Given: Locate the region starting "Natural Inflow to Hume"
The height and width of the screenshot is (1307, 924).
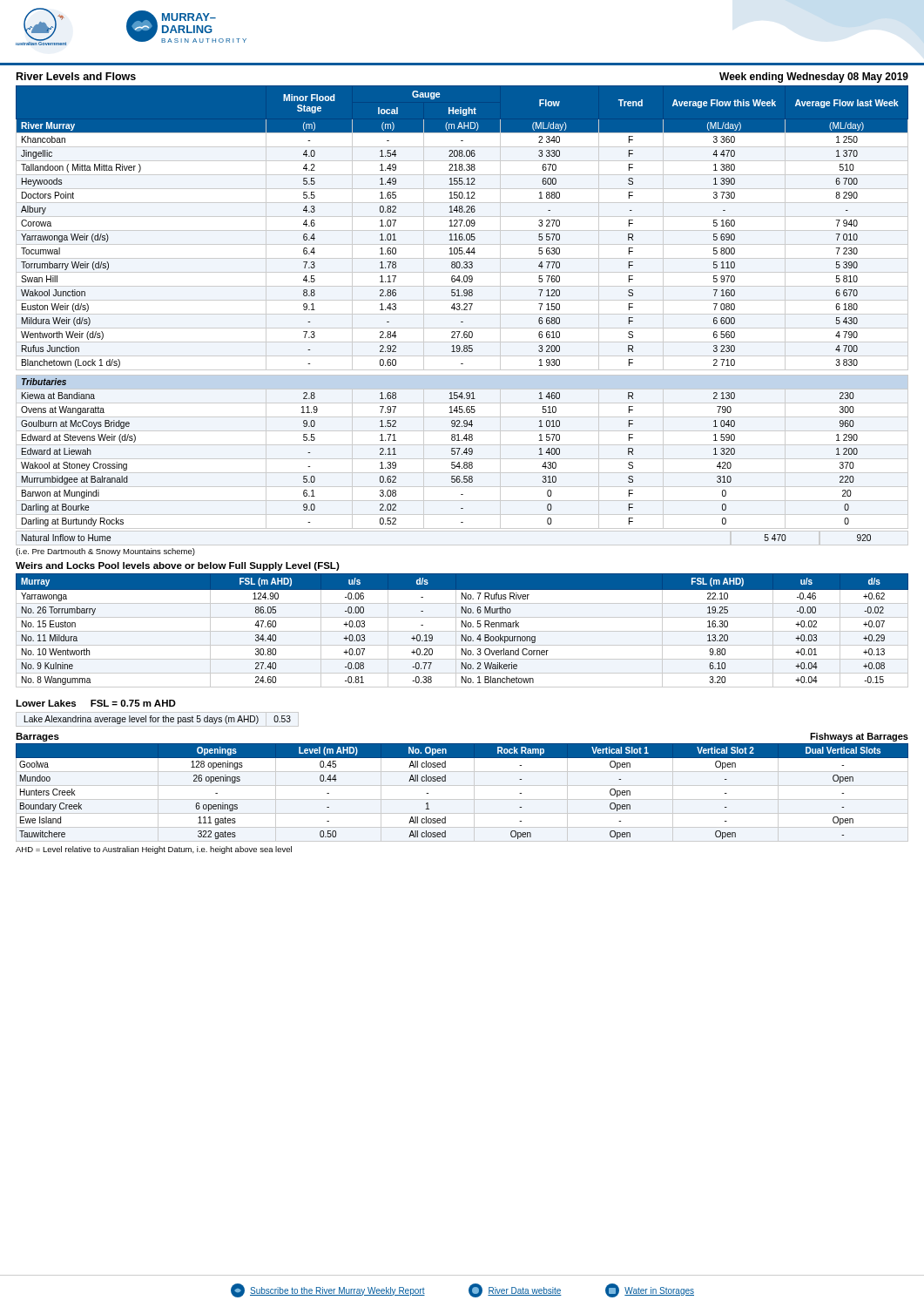Looking at the screenshot, I should (66, 538).
